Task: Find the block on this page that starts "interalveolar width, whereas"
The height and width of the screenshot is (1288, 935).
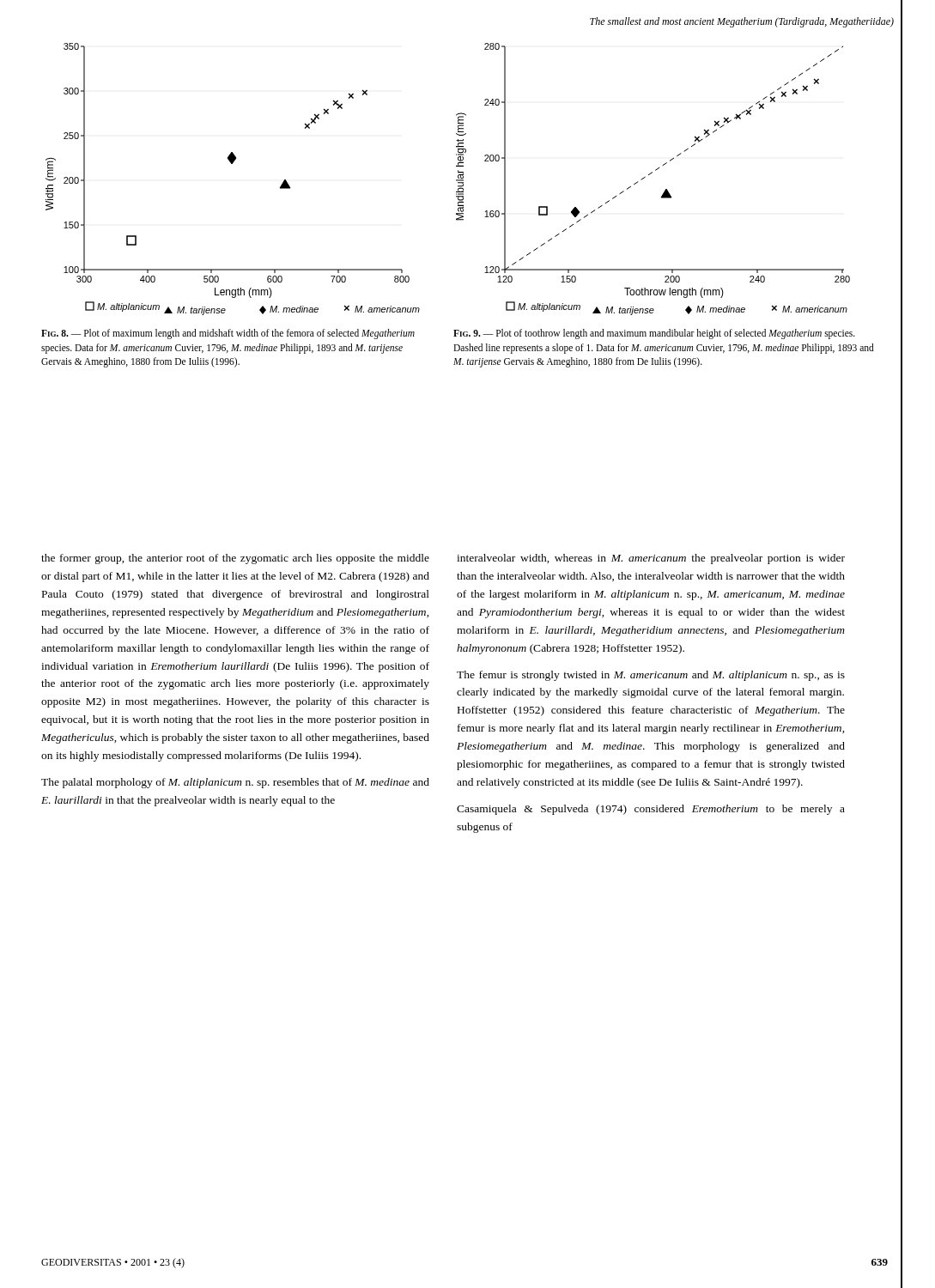Action: 651,693
